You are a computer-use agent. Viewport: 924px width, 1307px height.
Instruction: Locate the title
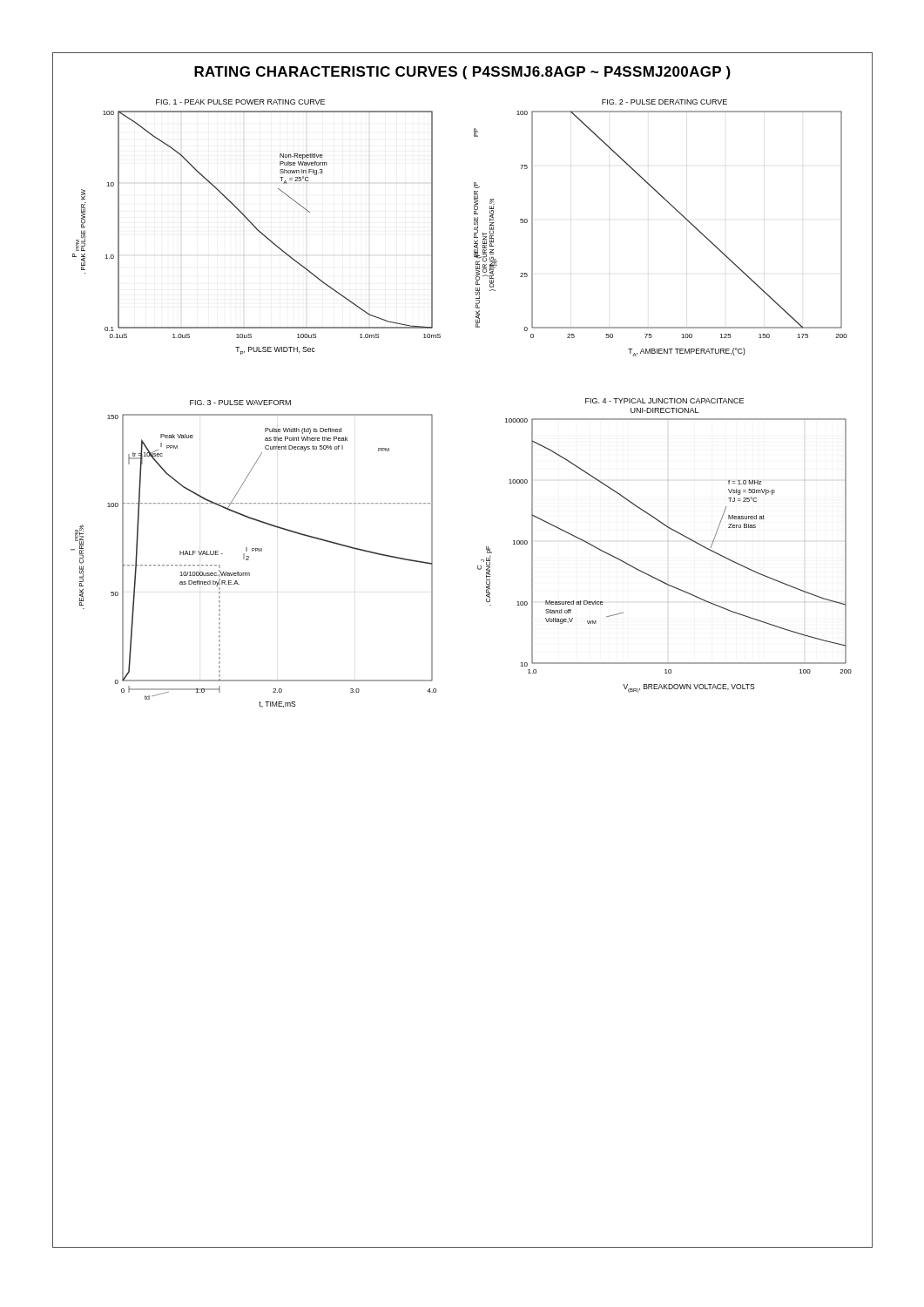[x=462, y=72]
